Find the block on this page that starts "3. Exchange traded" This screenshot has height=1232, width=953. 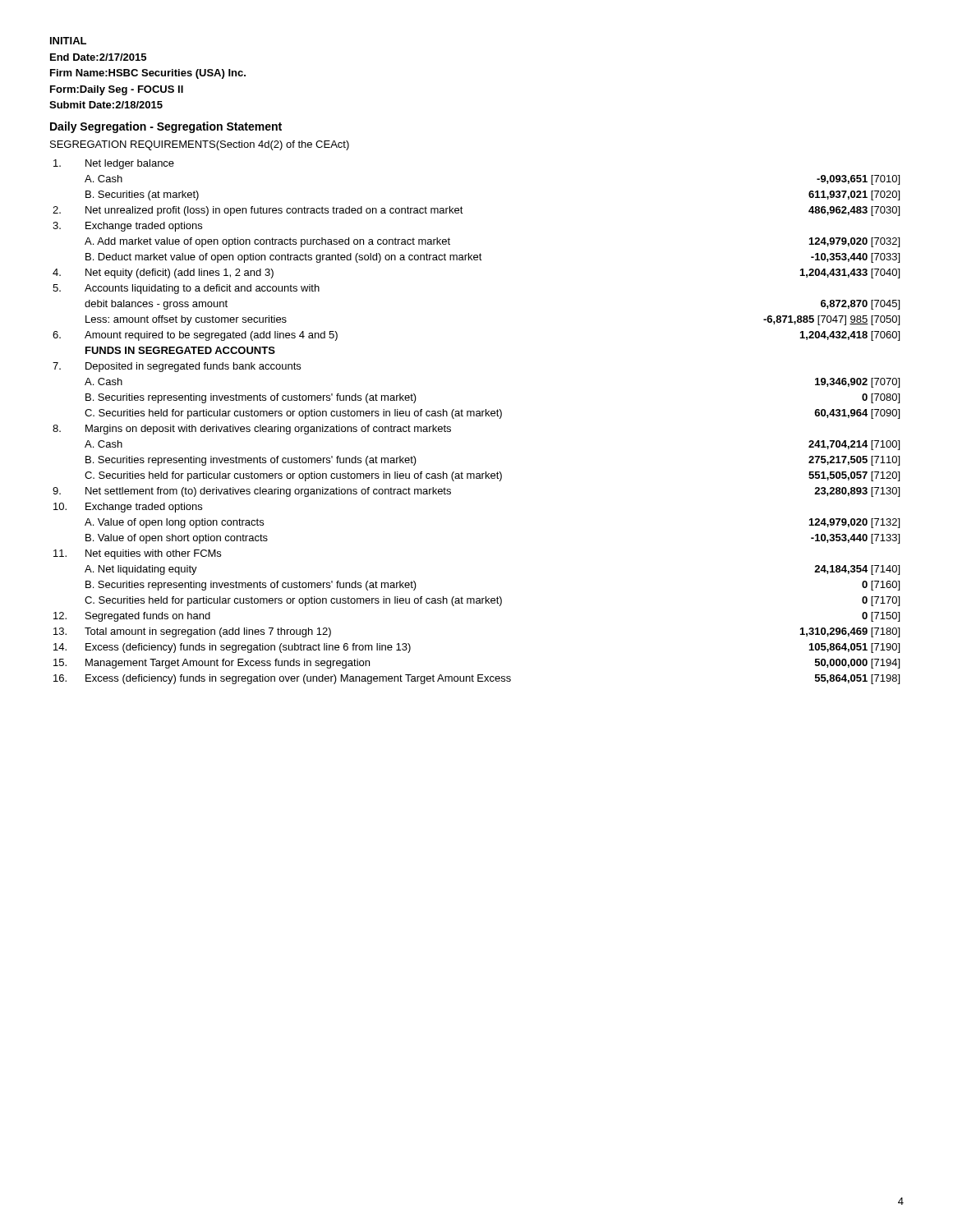127,227
